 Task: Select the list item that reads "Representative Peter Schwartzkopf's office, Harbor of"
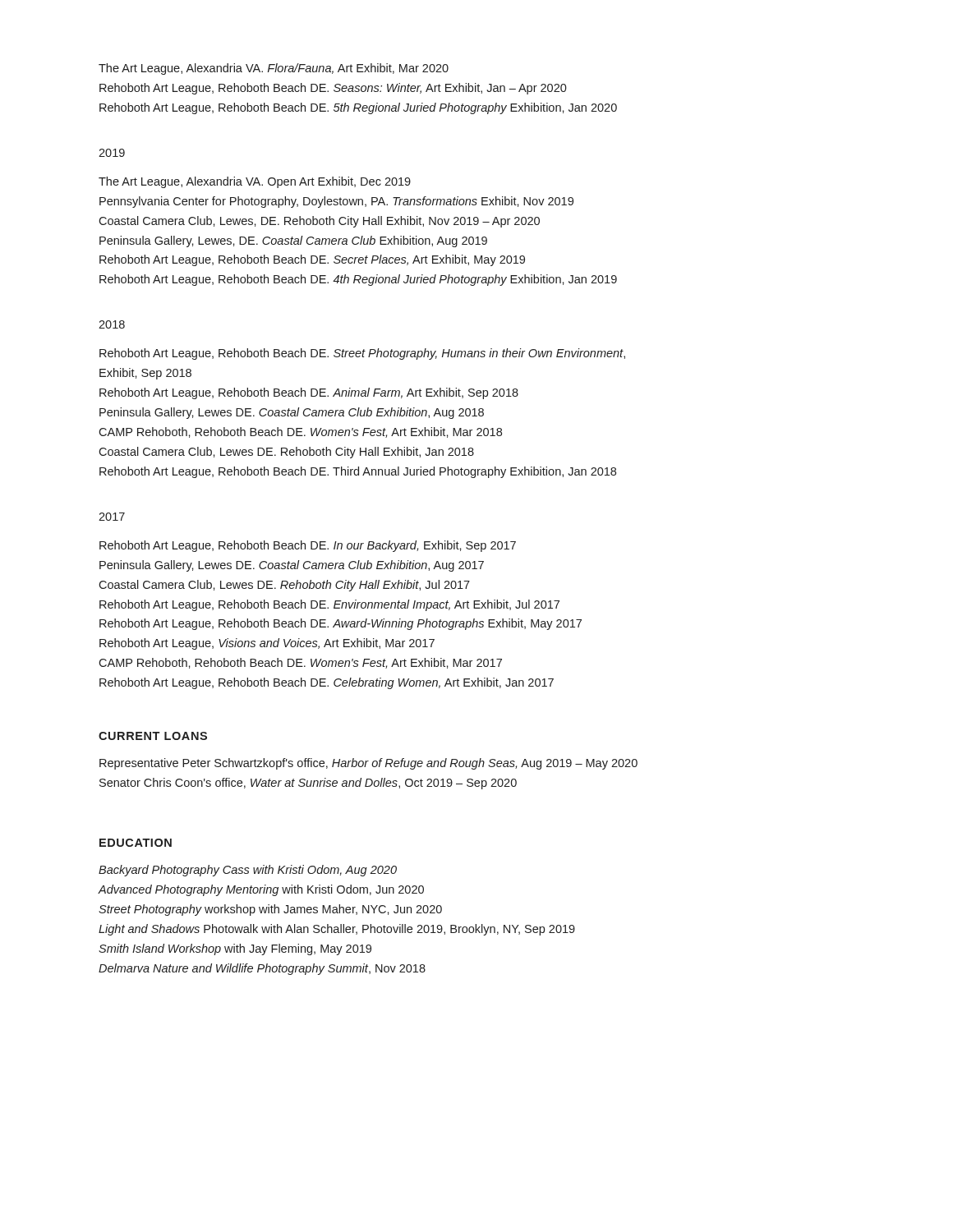pyautogui.click(x=368, y=763)
